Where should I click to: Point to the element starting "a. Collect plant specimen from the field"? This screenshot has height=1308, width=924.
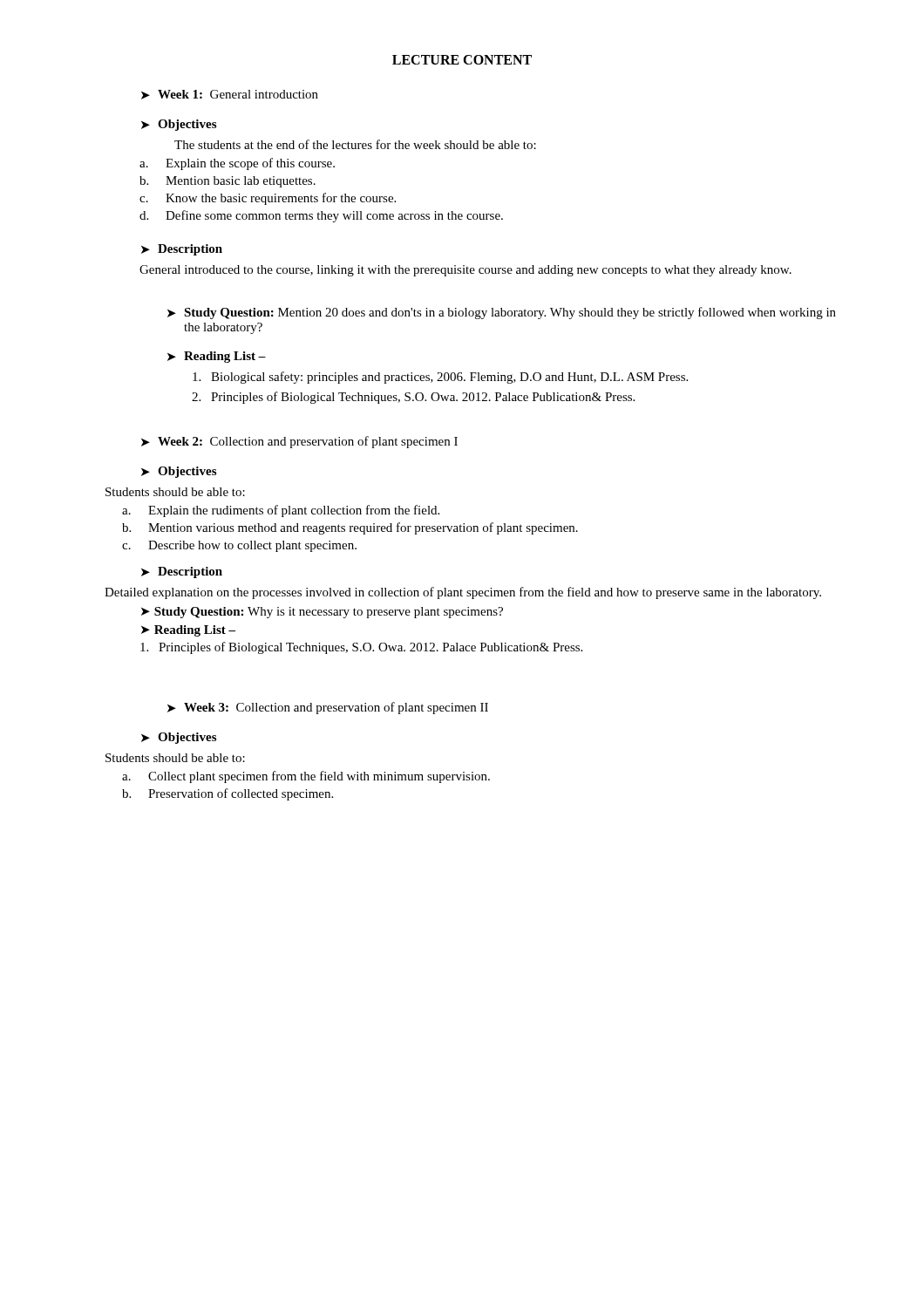pyautogui.click(x=306, y=776)
